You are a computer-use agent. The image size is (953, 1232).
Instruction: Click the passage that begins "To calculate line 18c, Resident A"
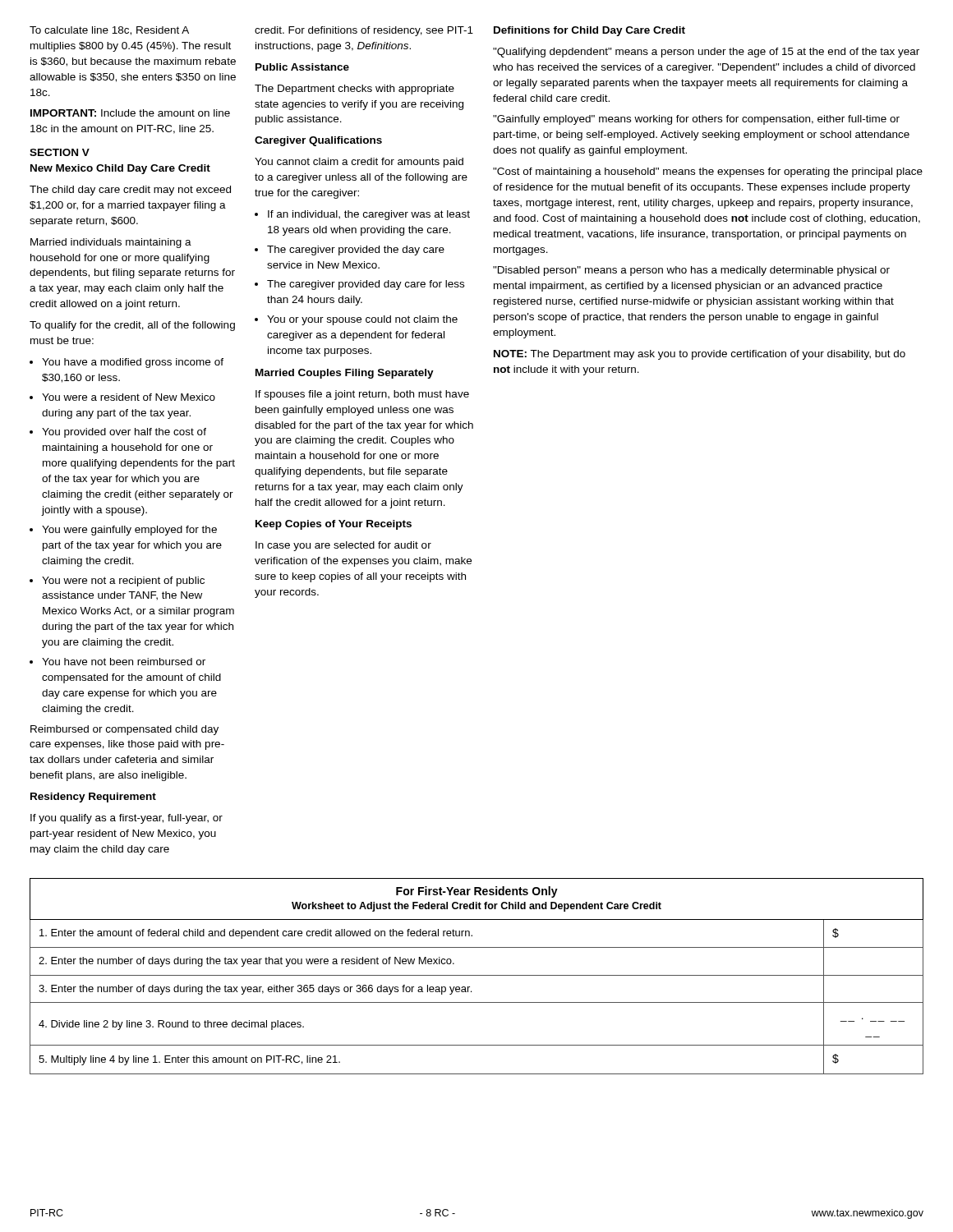click(x=133, y=62)
